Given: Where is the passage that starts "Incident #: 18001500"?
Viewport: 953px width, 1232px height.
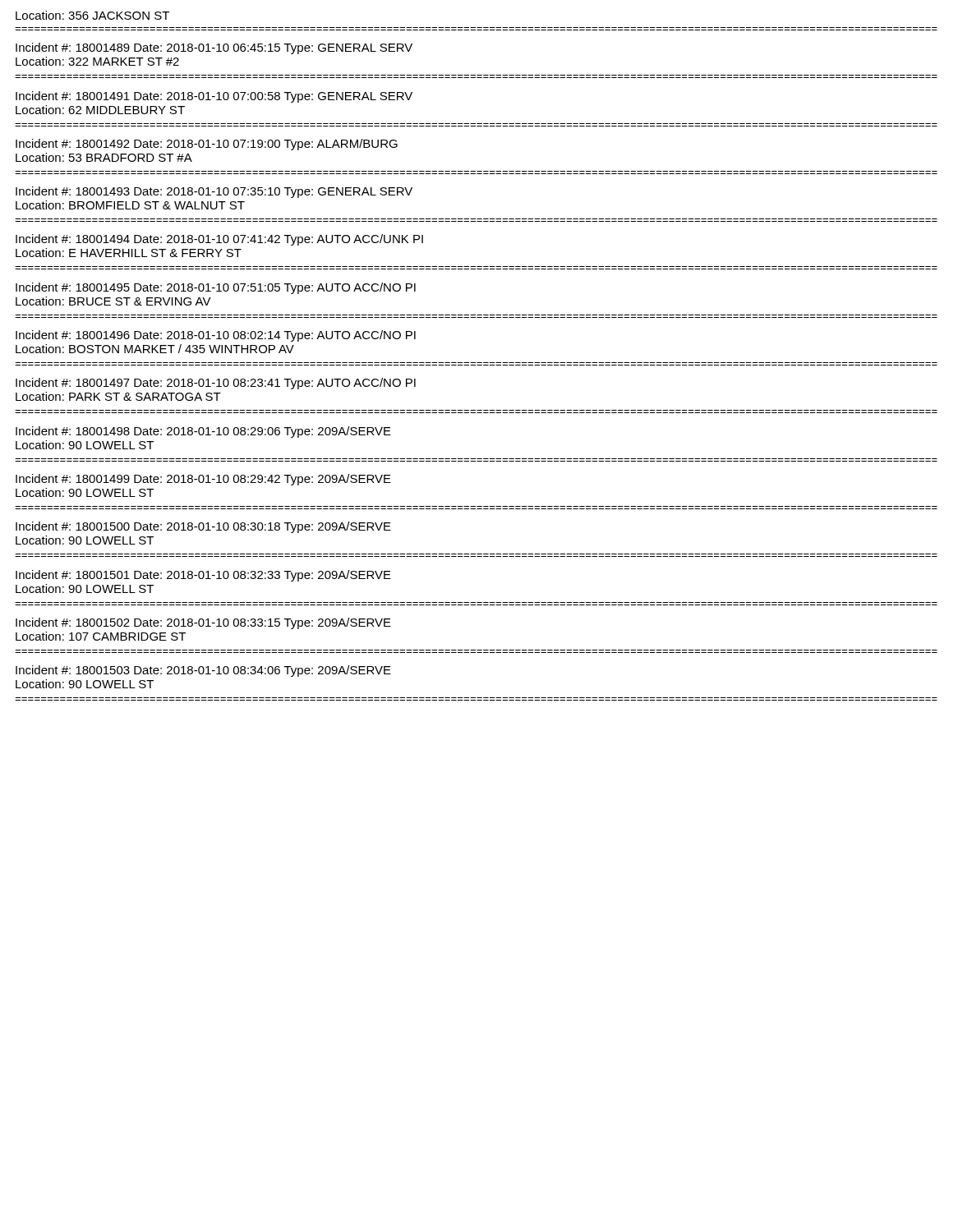Looking at the screenshot, I should point(203,527).
